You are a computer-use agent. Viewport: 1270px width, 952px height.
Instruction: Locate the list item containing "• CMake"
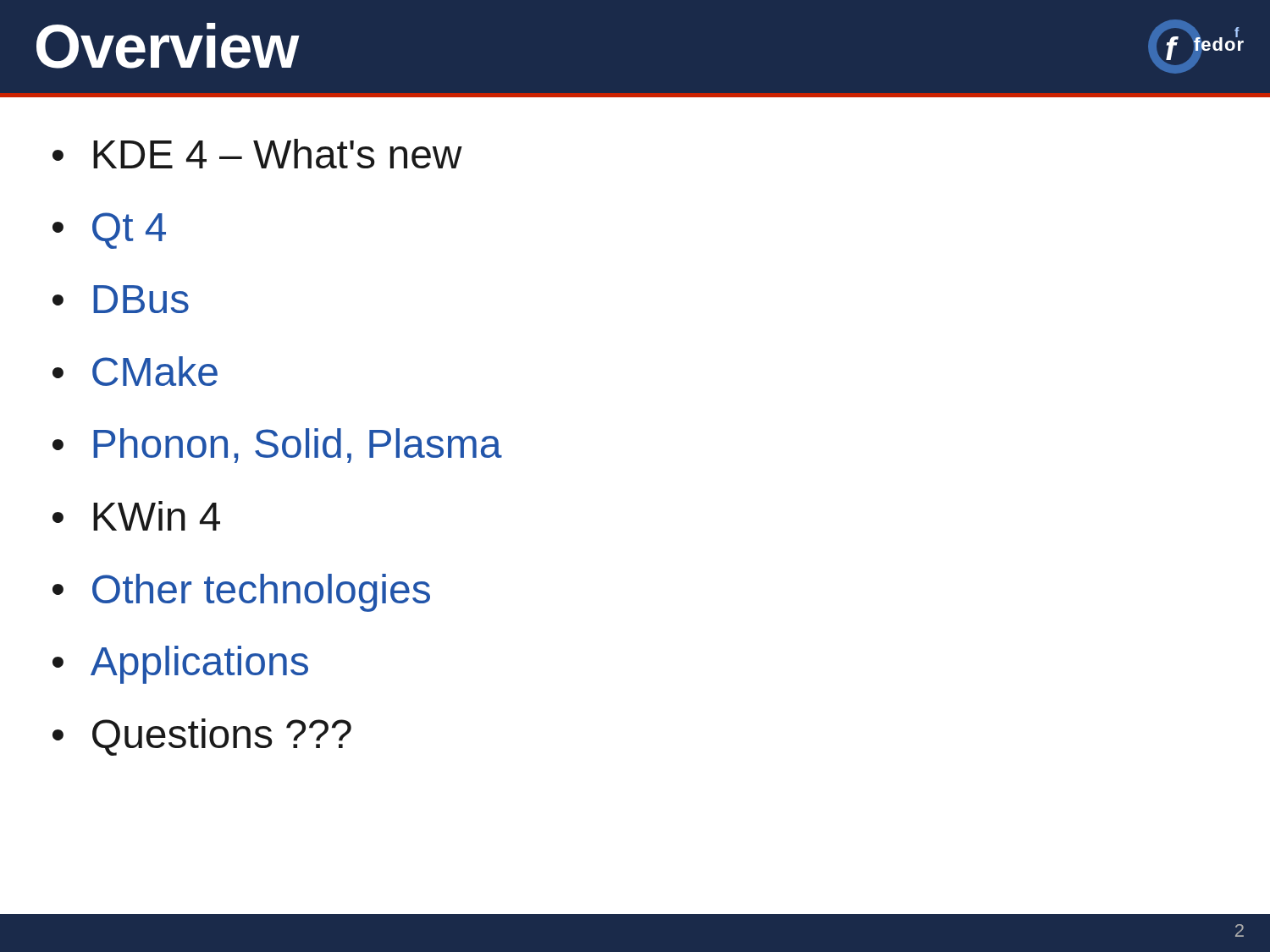135,372
